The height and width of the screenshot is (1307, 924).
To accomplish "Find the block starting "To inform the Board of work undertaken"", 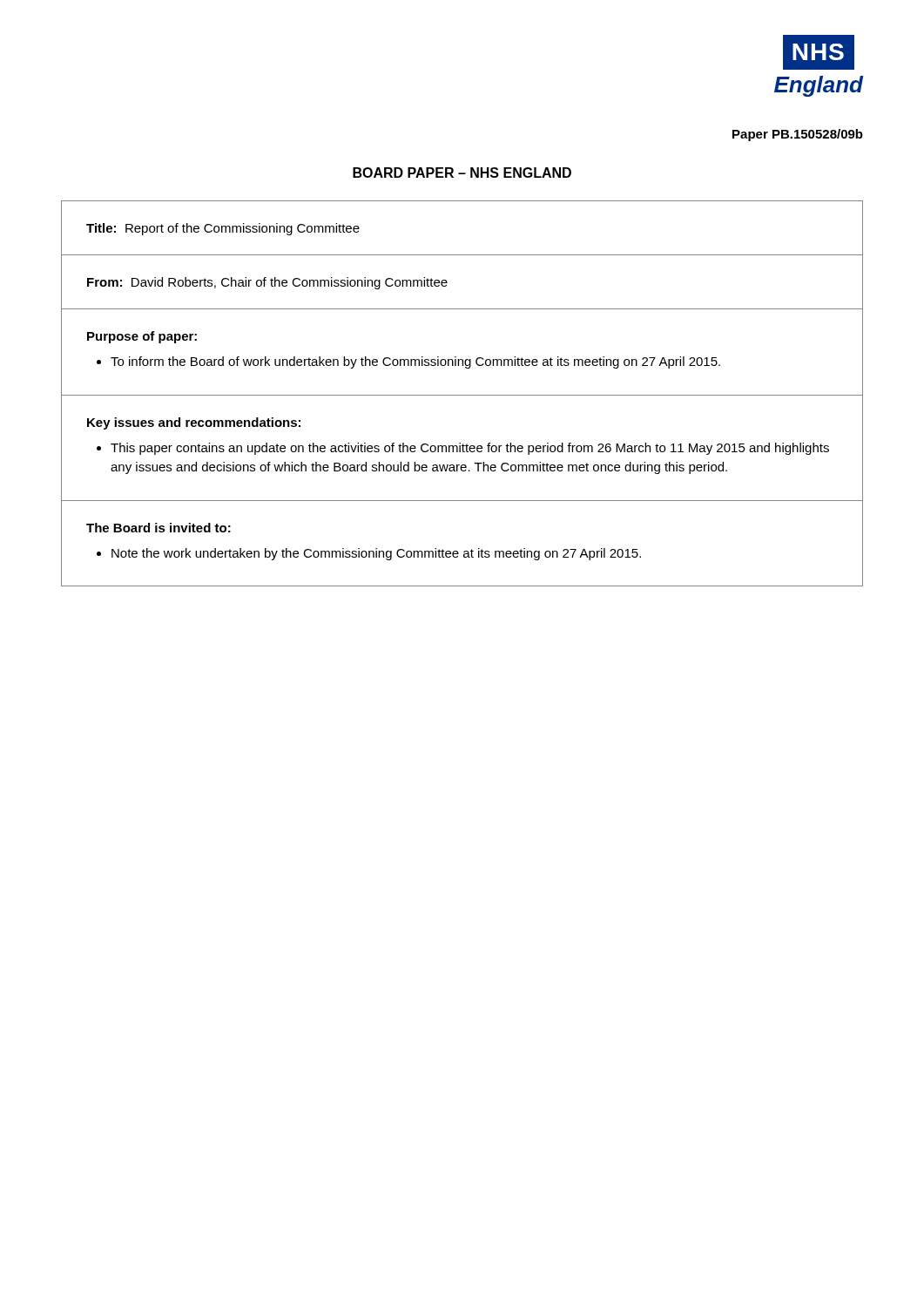I will 416,361.
